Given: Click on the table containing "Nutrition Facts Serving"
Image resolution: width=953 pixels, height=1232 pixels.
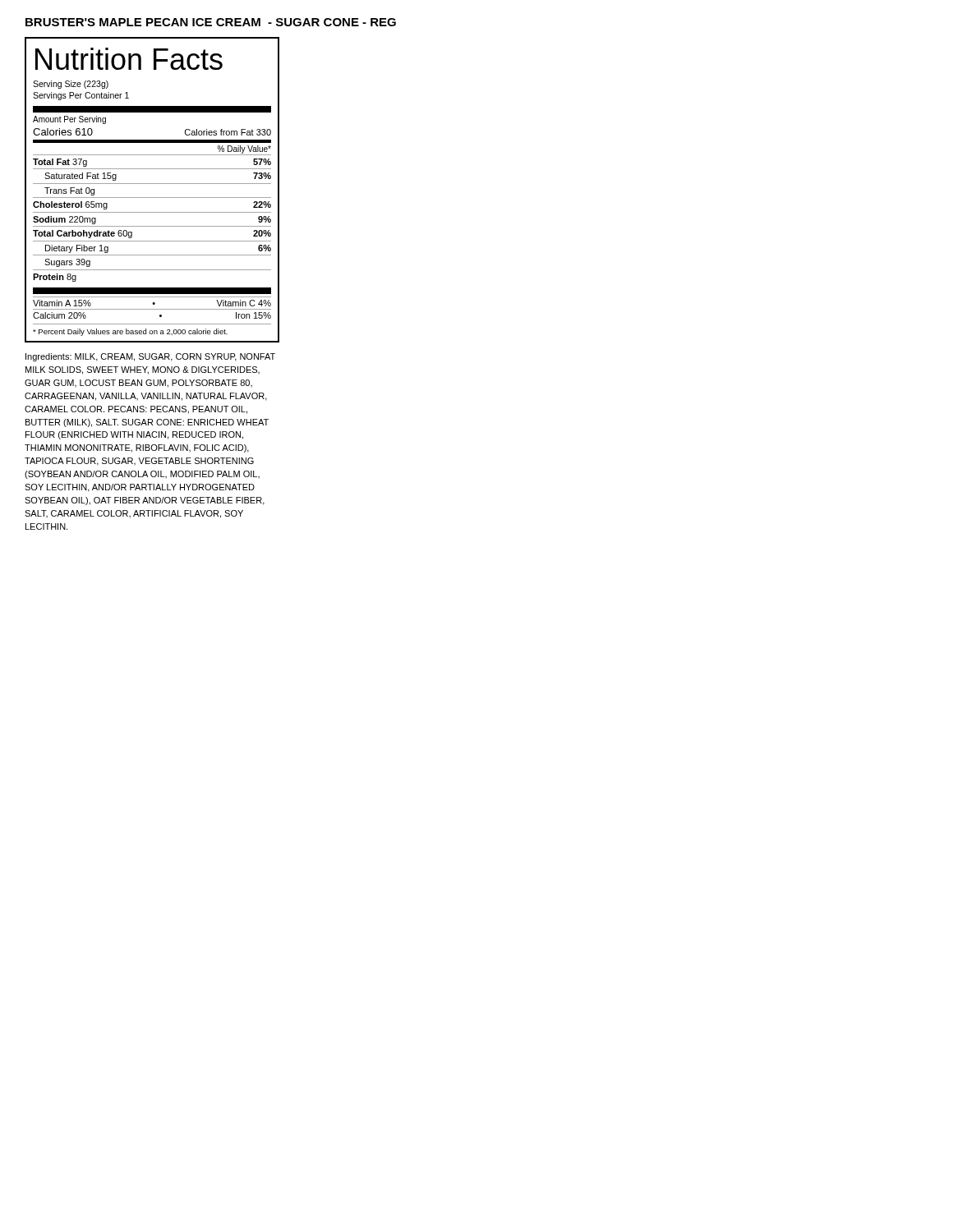Looking at the screenshot, I should [152, 190].
